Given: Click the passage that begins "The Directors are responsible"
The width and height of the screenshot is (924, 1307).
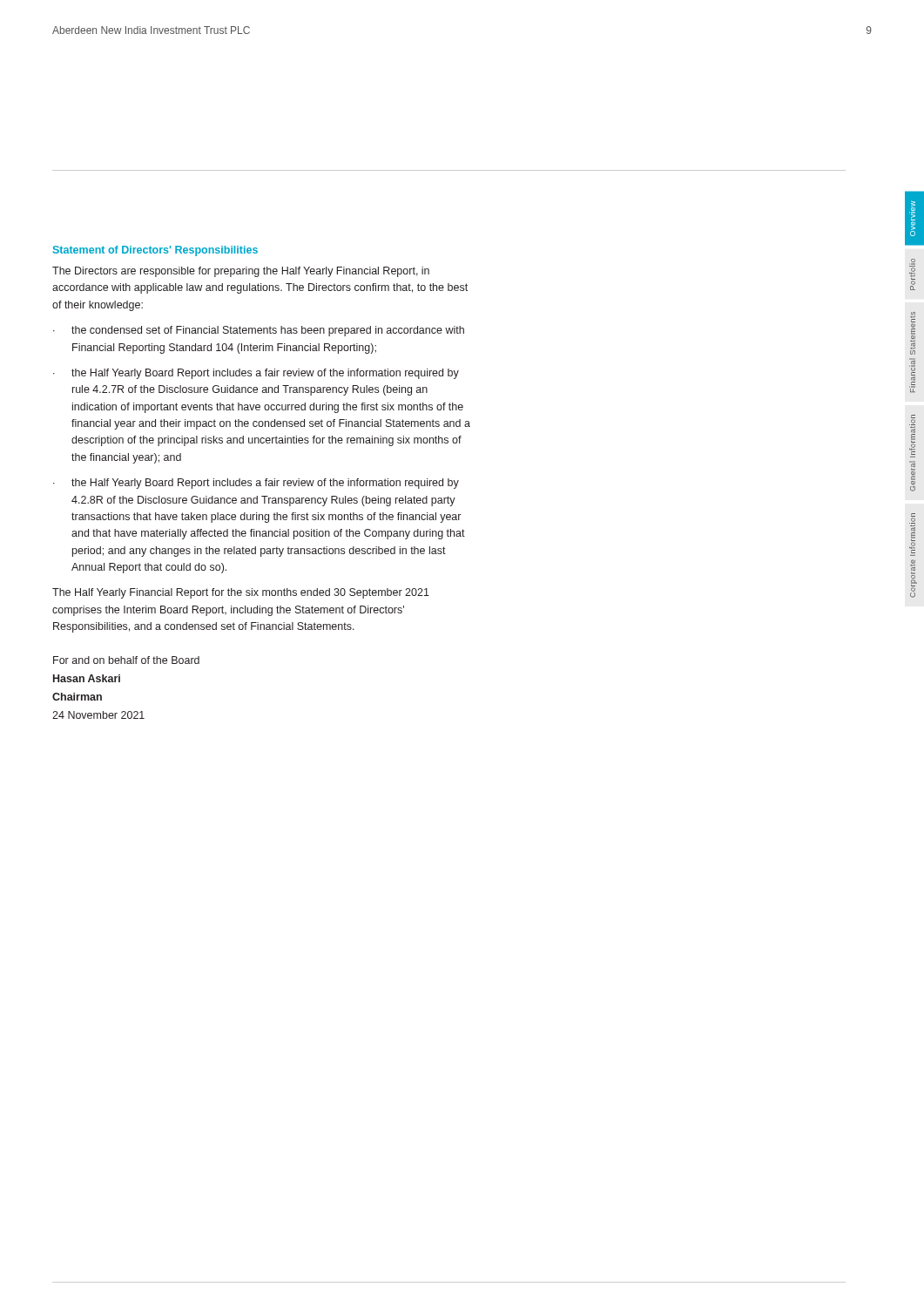Looking at the screenshot, I should [x=260, y=288].
